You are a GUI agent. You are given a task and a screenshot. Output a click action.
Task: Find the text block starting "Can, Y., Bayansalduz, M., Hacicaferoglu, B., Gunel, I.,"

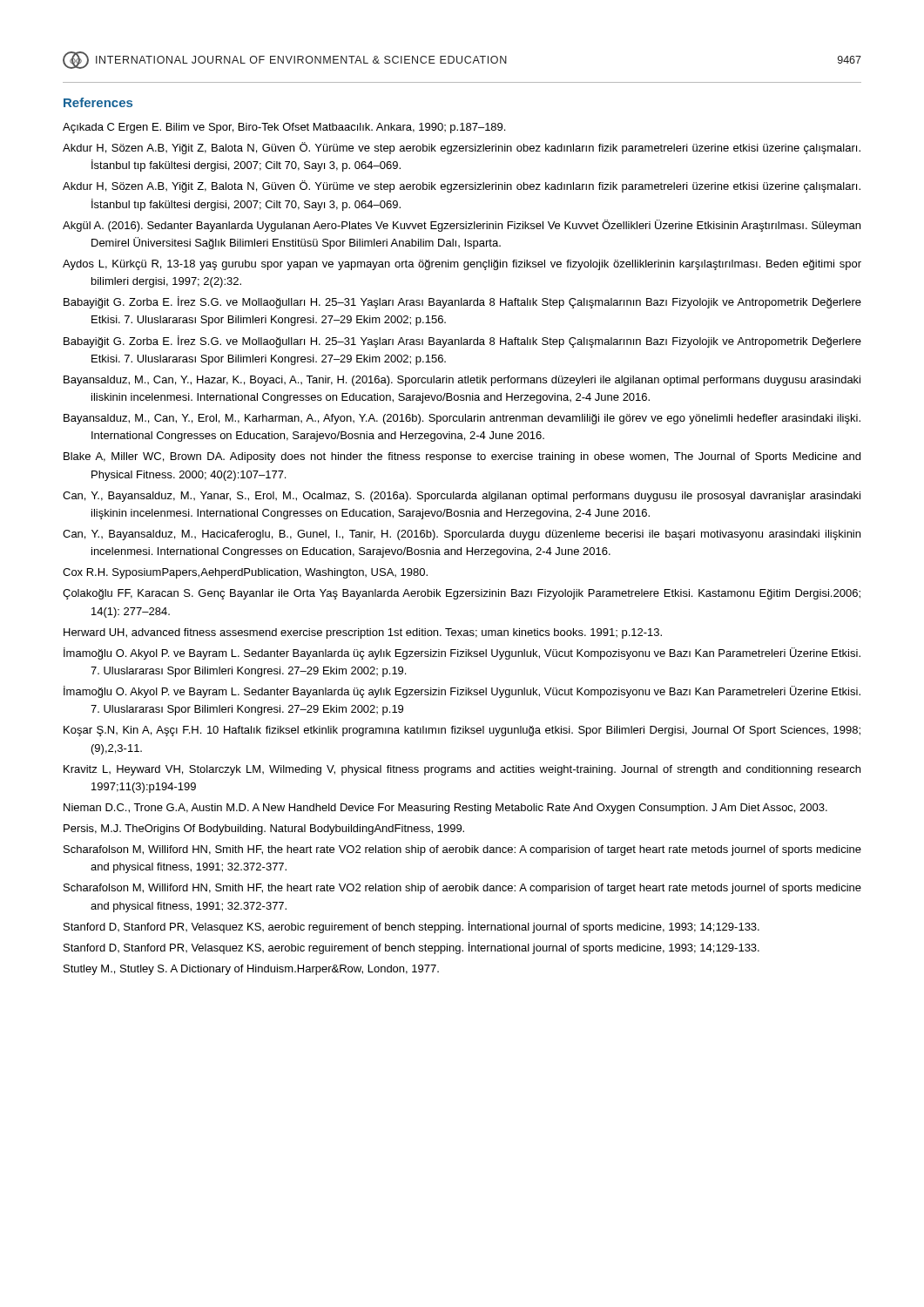tap(462, 542)
